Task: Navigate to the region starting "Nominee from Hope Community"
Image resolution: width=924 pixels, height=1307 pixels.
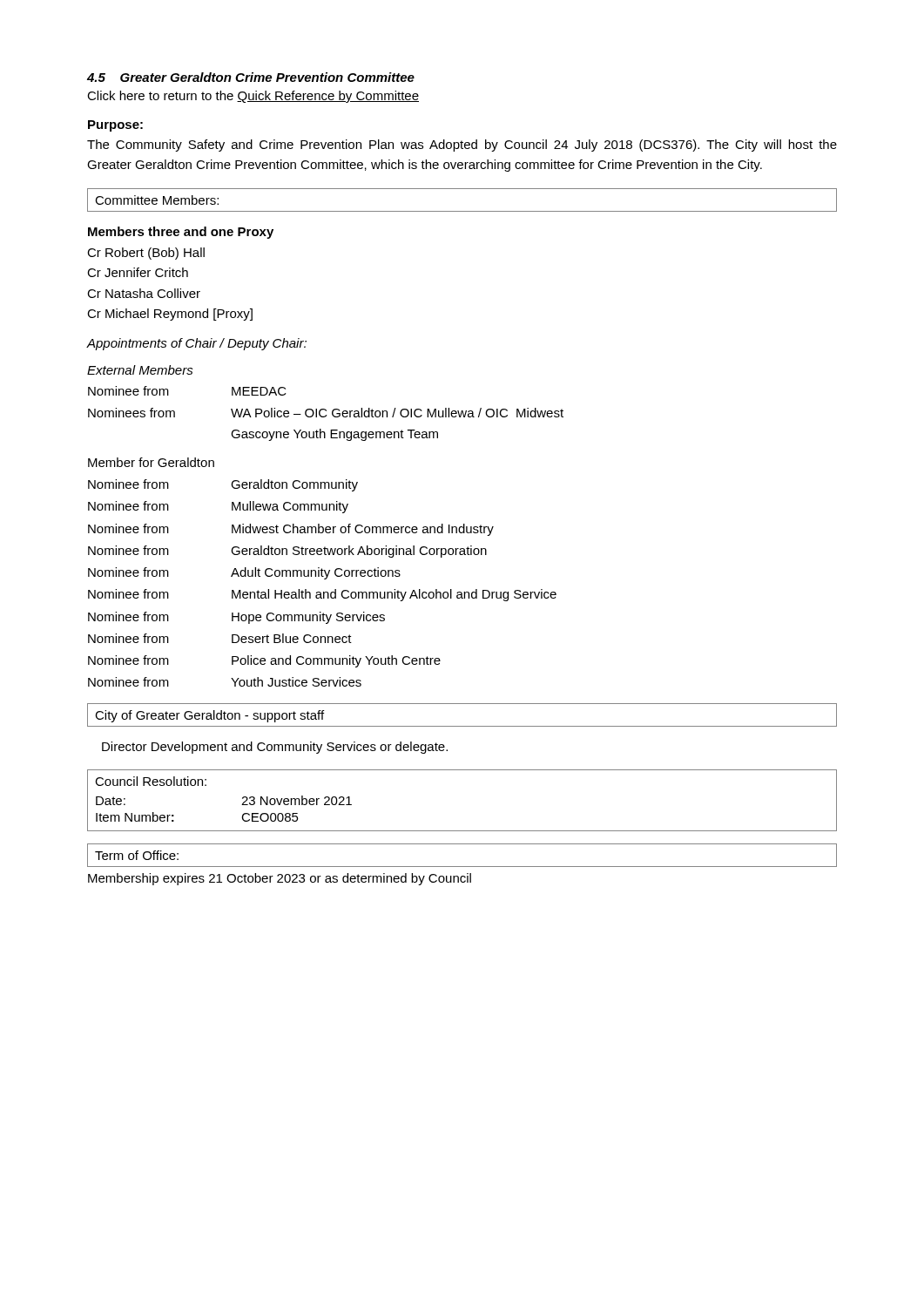Action: 236,618
